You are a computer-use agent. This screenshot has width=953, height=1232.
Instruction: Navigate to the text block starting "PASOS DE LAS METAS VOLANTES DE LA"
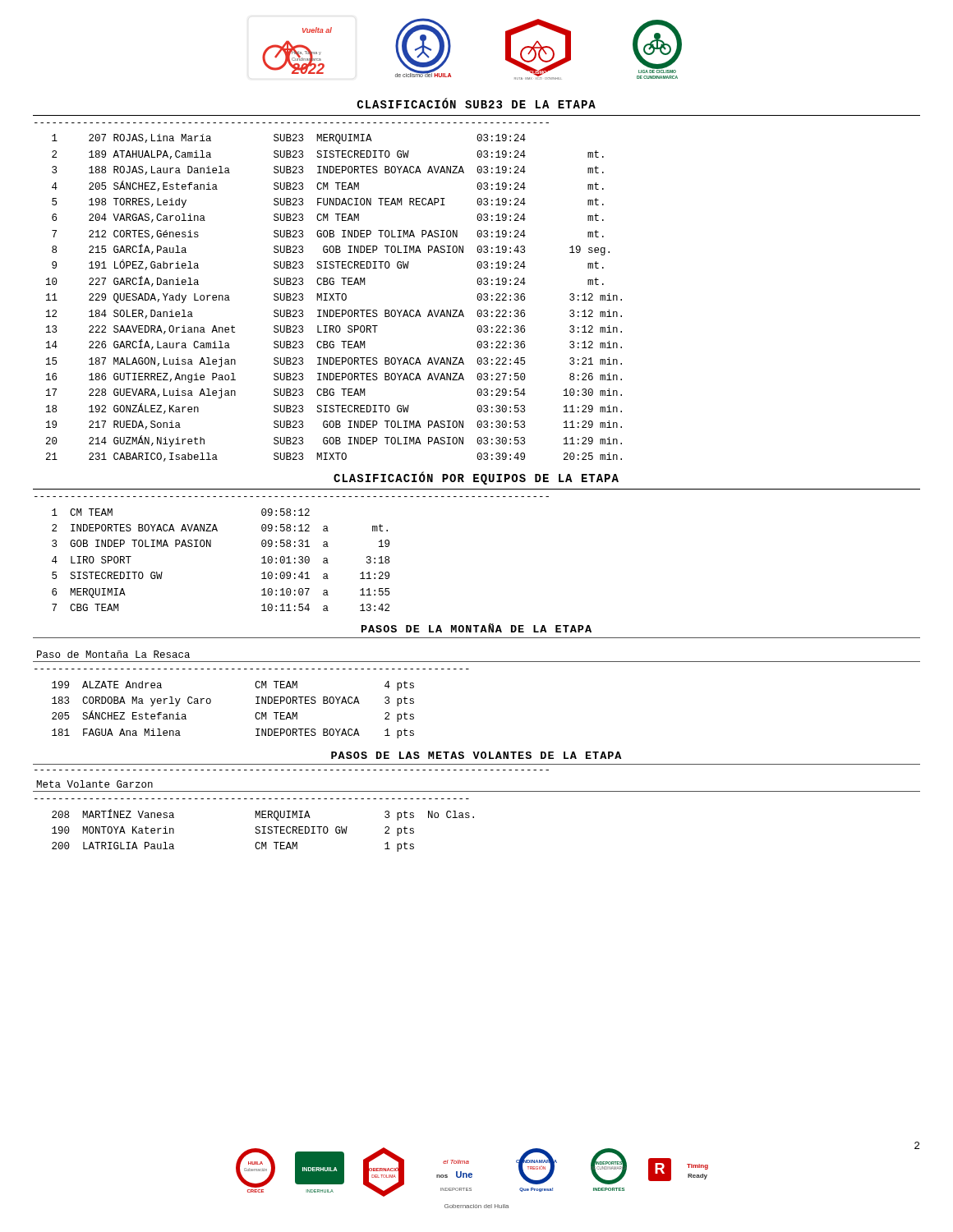click(x=476, y=756)
